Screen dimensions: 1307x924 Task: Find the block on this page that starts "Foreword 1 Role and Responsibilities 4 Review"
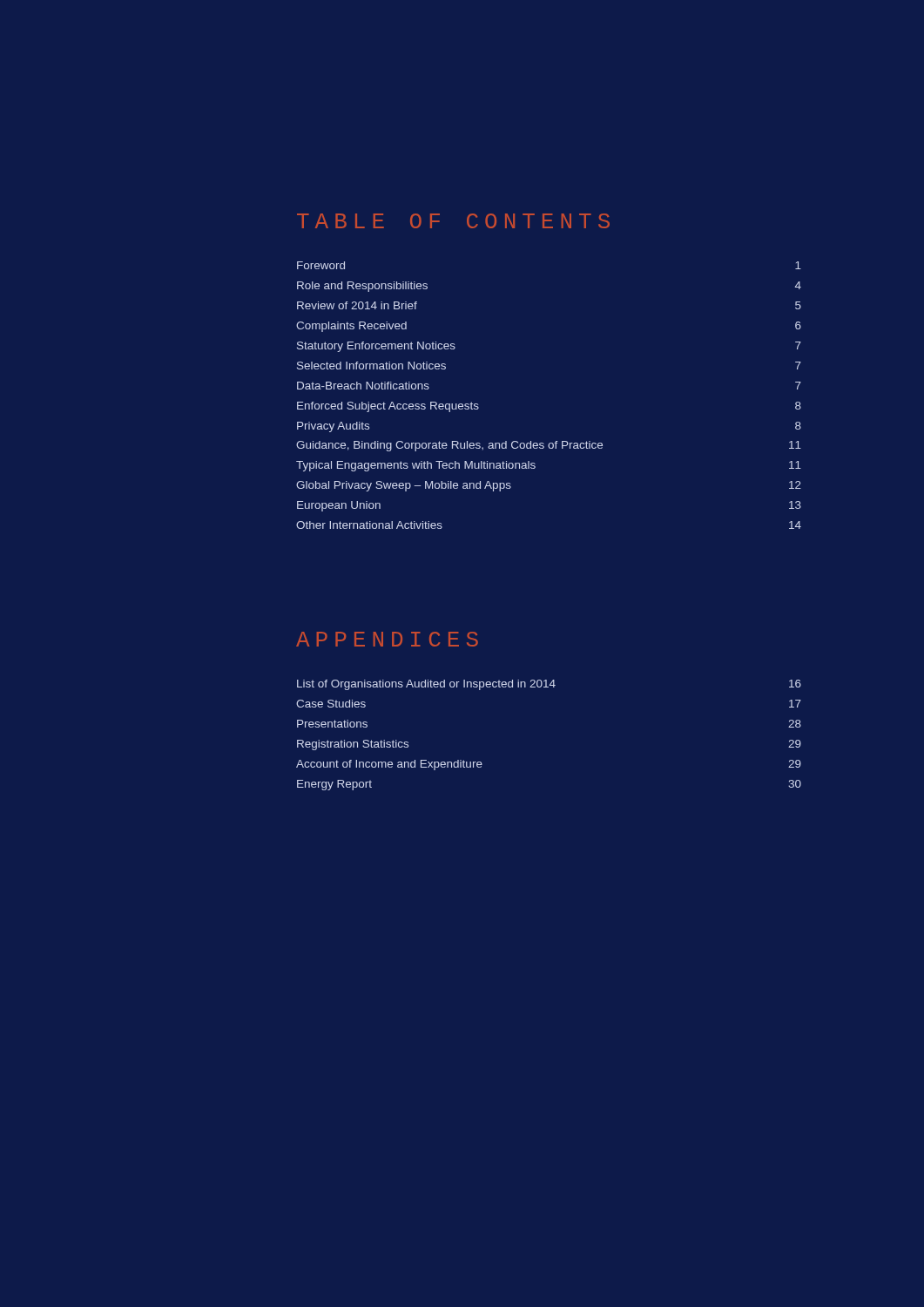(x=317, y=266)
